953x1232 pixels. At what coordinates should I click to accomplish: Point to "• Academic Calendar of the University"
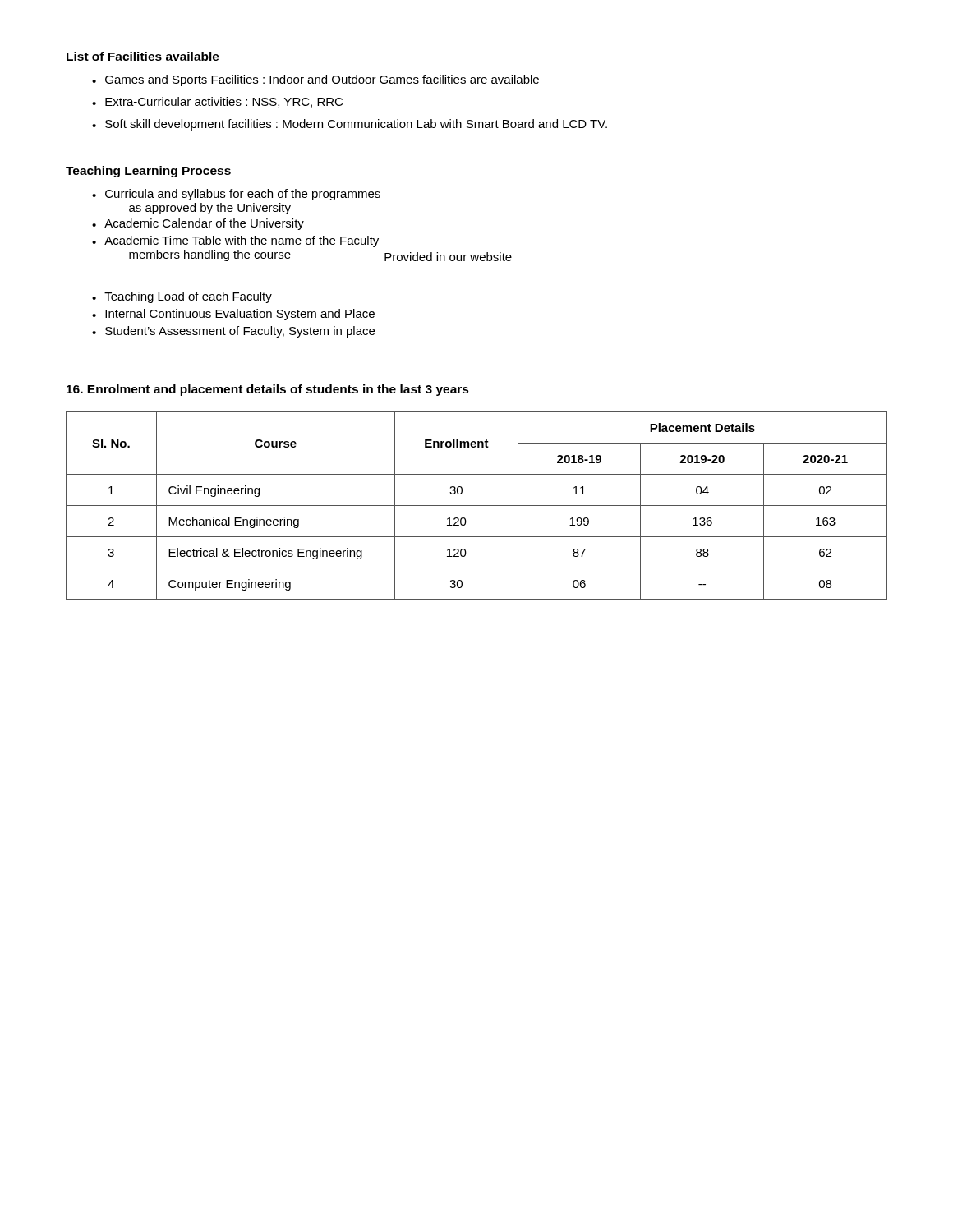click(x=198, y=224)
